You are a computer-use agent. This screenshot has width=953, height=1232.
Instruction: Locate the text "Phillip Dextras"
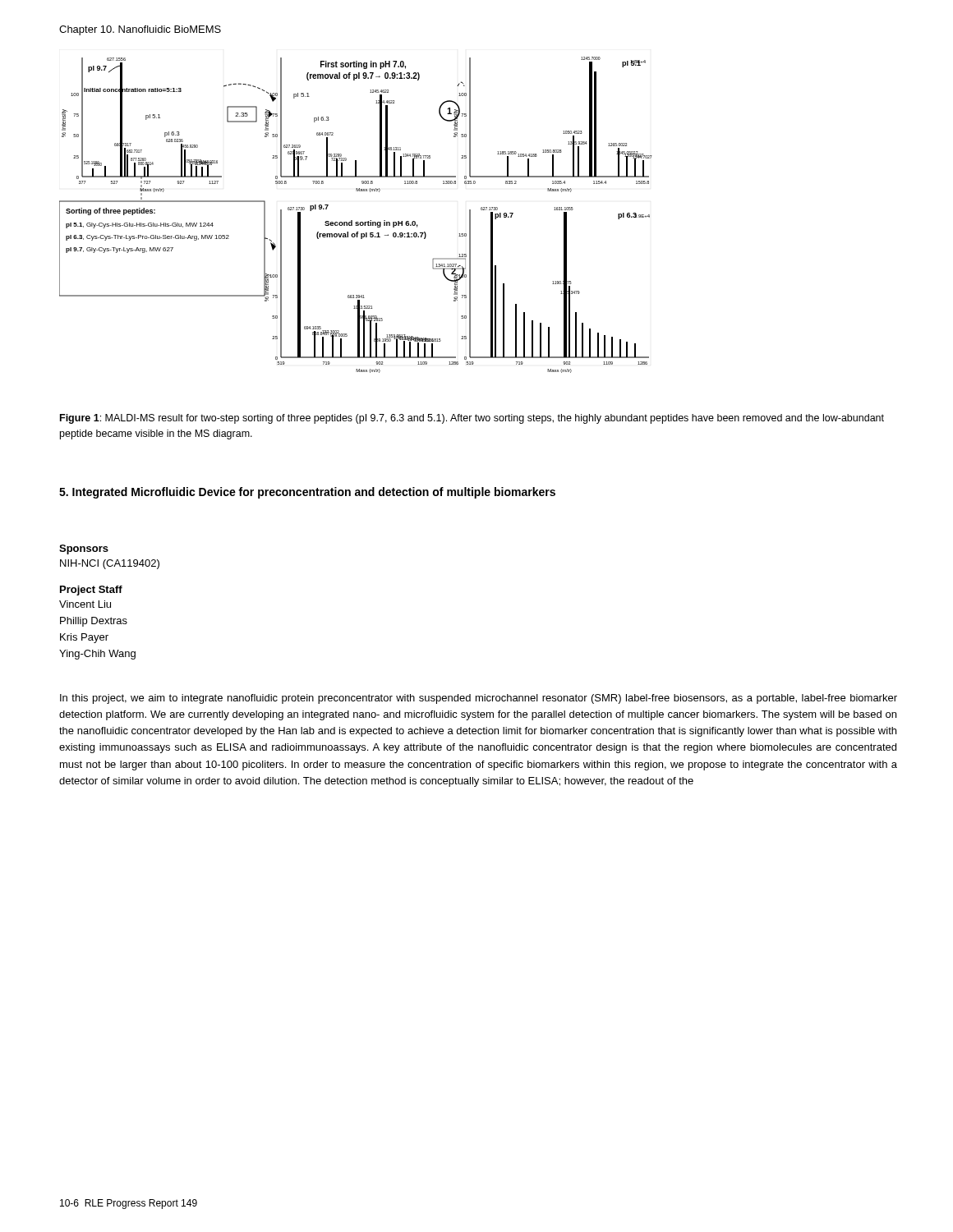93,621
